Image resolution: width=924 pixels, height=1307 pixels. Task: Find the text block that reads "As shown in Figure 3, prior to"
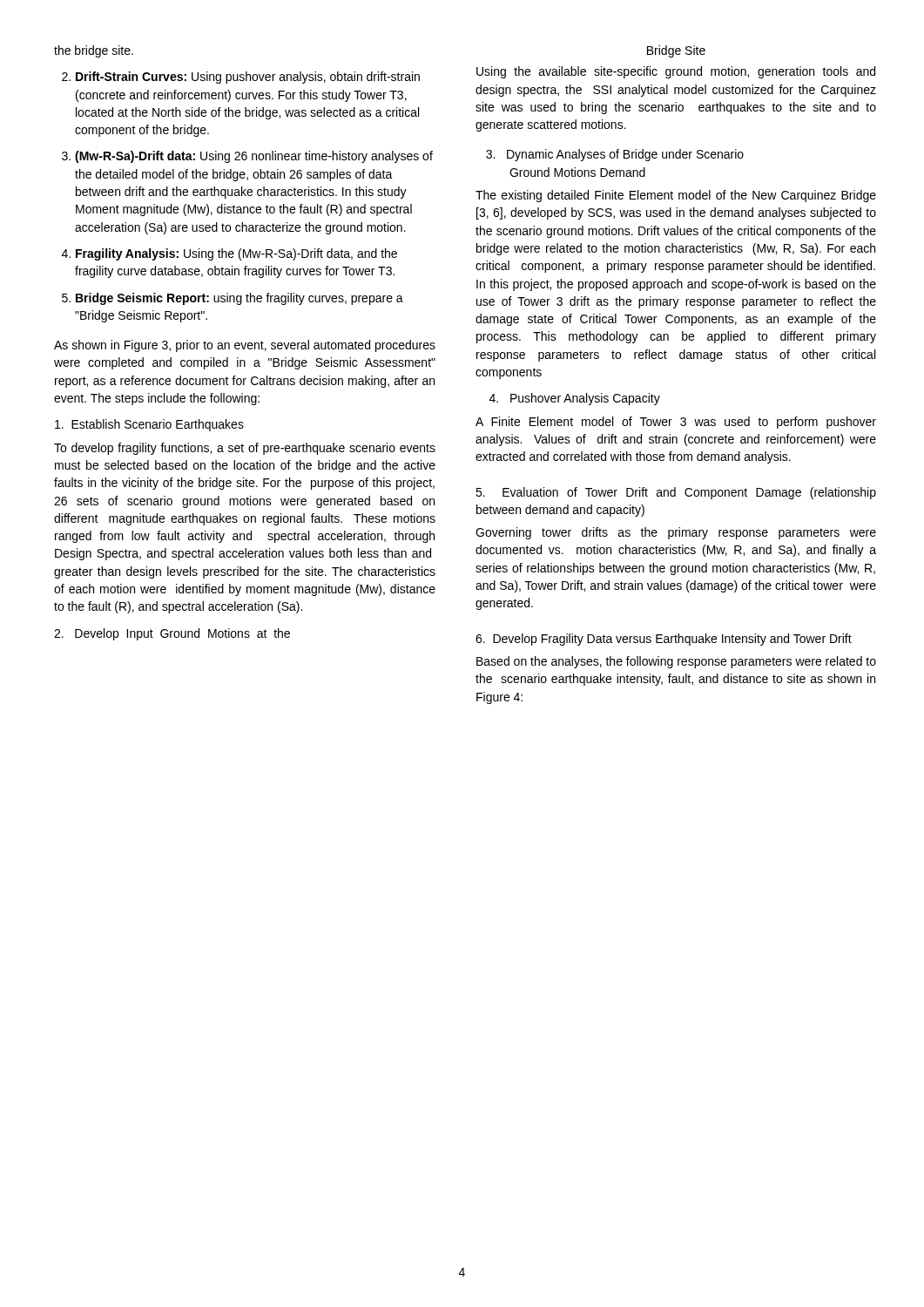point(245,372)
